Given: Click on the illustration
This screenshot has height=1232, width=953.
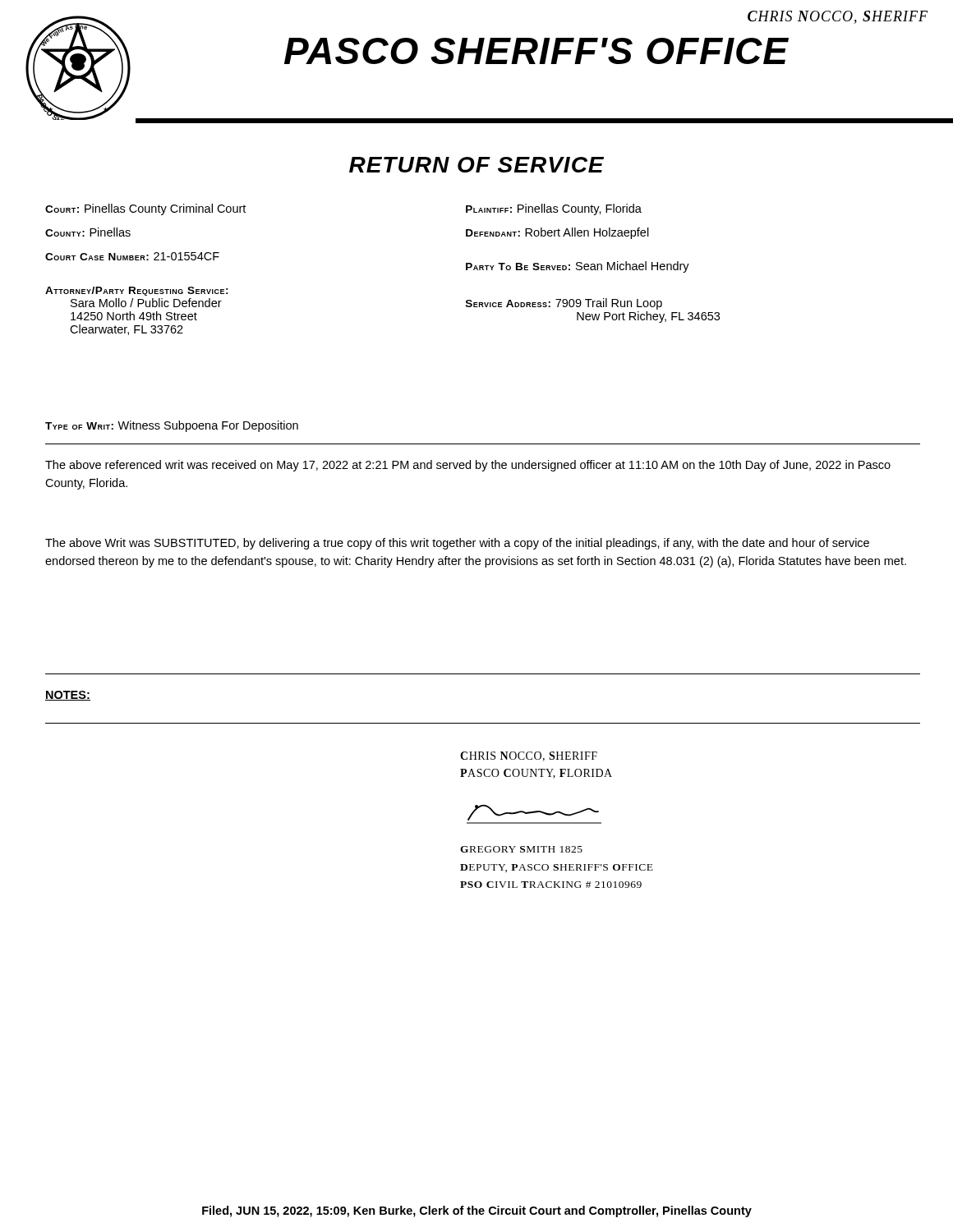Looking at the screenshot, I should coord(690,812).
